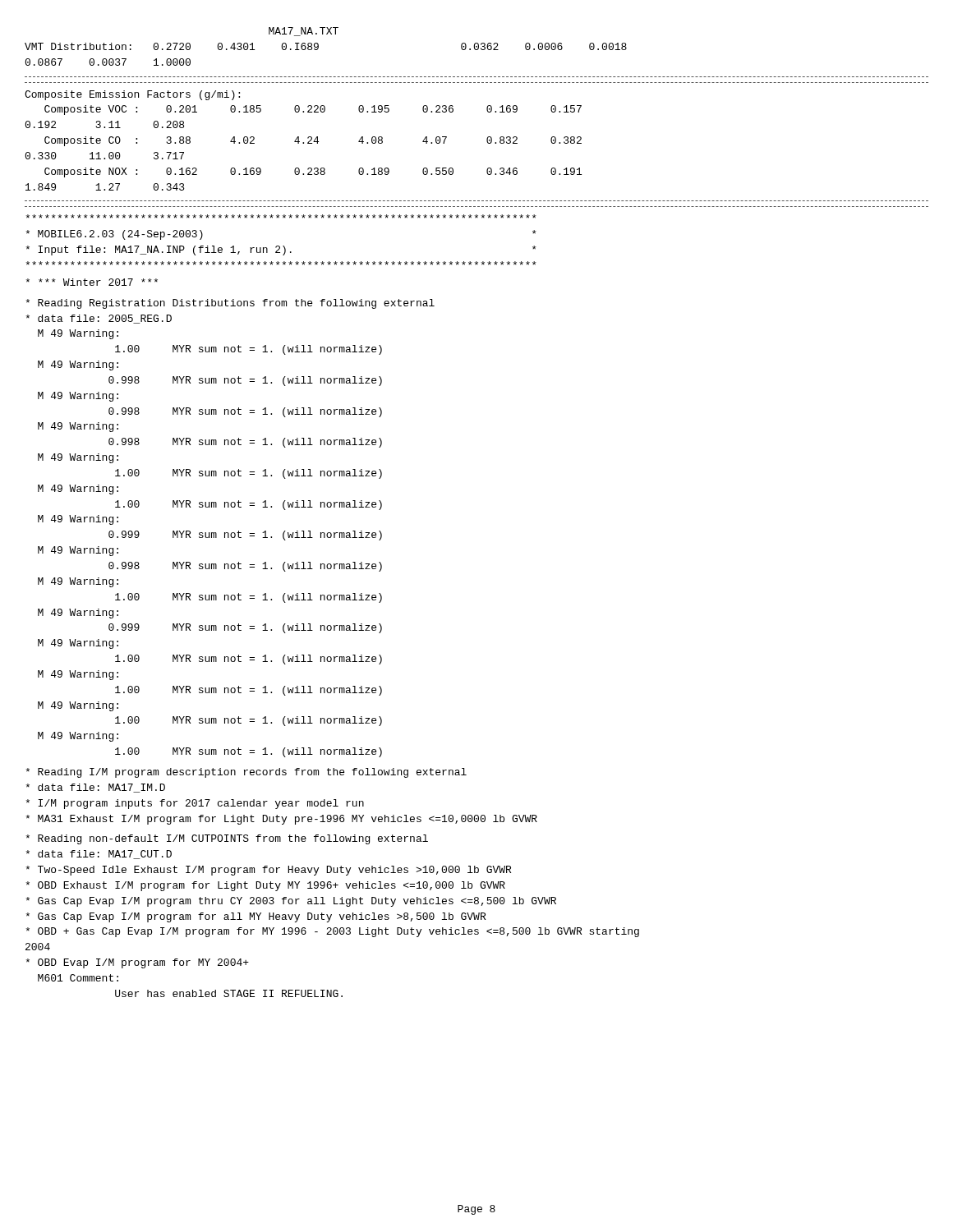Click the passage that begins "Reading I/M program description records from the following"

click(246, 773)
